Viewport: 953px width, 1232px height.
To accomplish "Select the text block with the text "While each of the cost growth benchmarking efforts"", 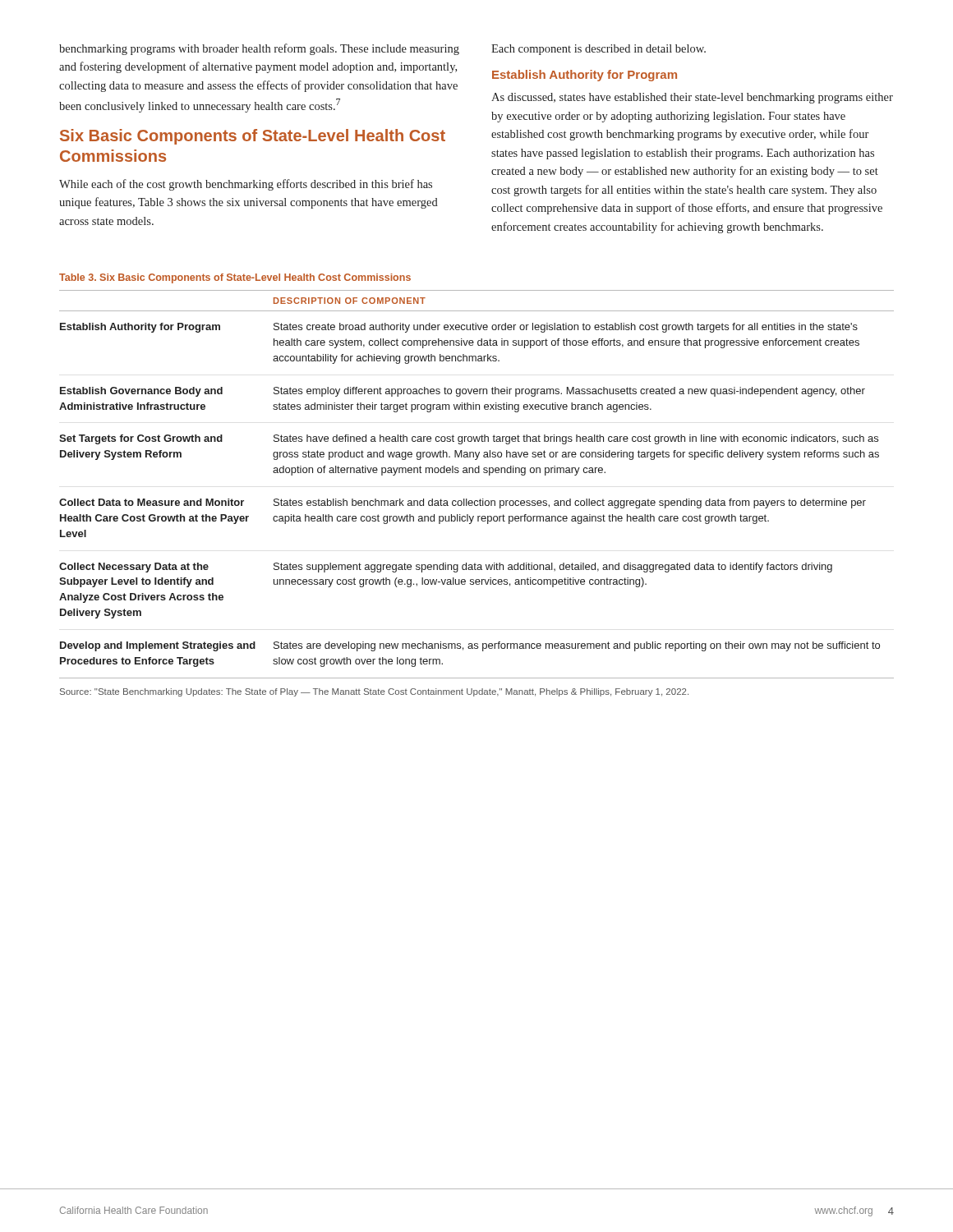I will 260,202.
